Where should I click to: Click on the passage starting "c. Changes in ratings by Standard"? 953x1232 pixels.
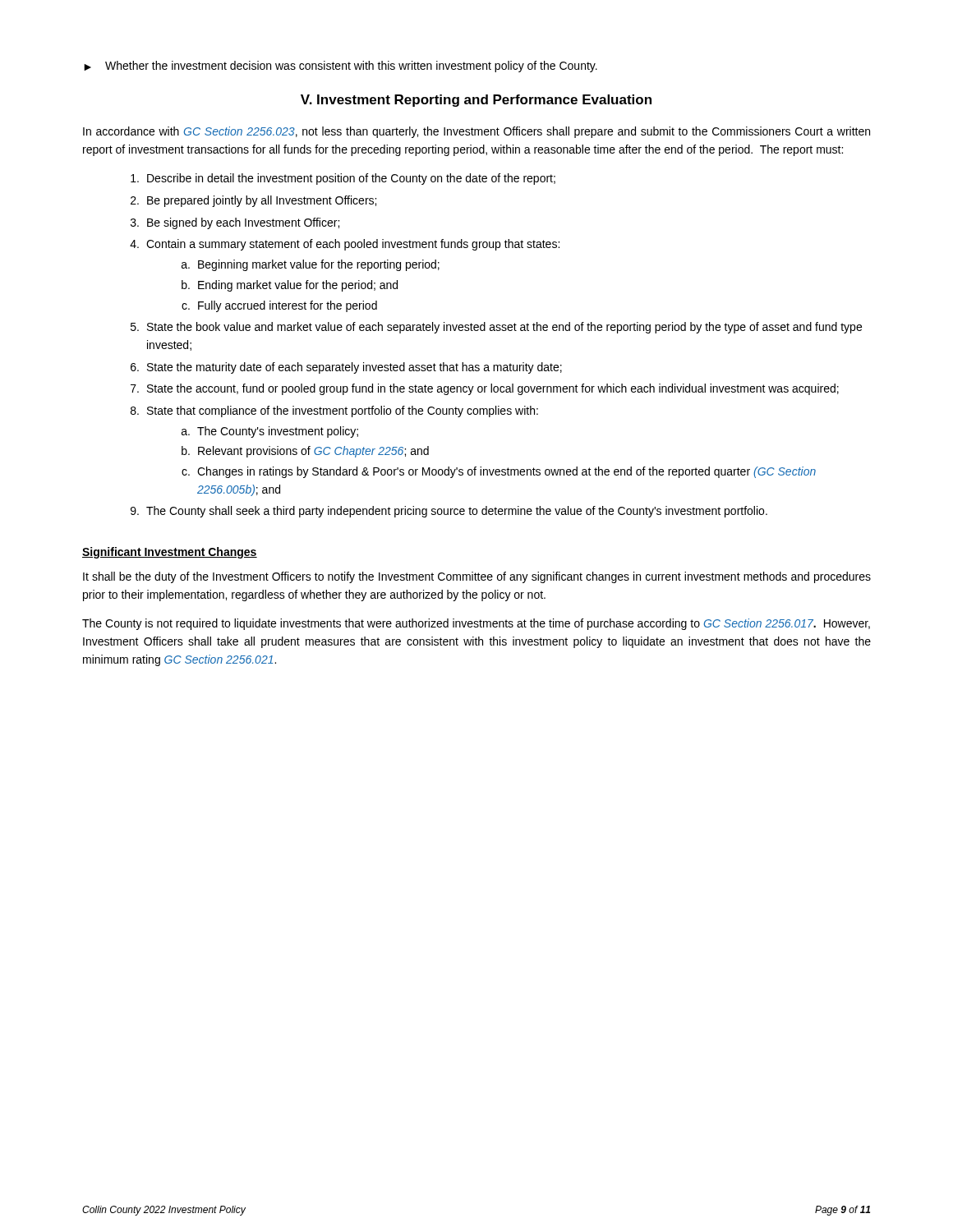pos(518,481)
